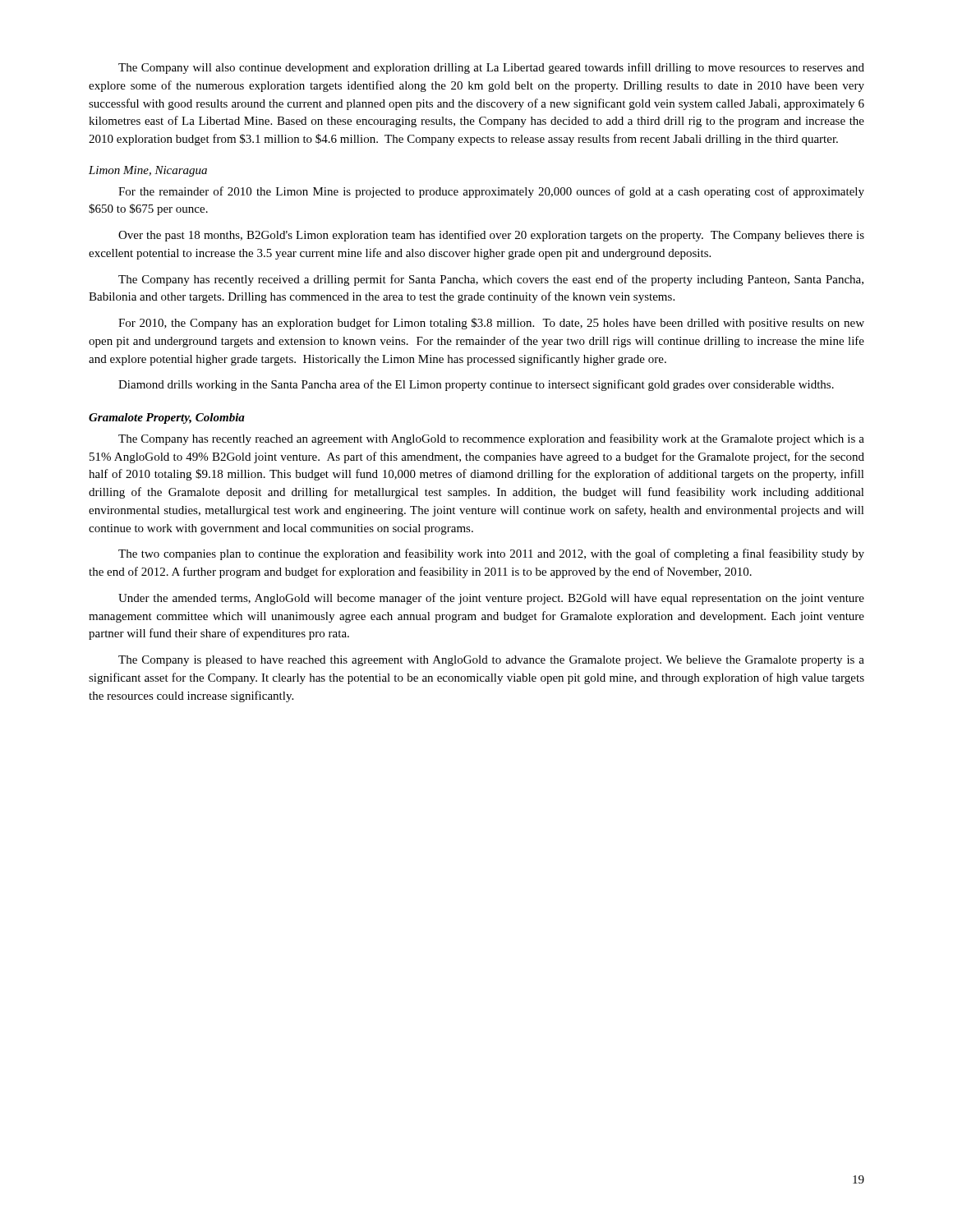Locate the block starting "Under the amended terms, AngloGold will become"
The height and width of the screenshot is (1232, 953).
(x=476, y=616)
